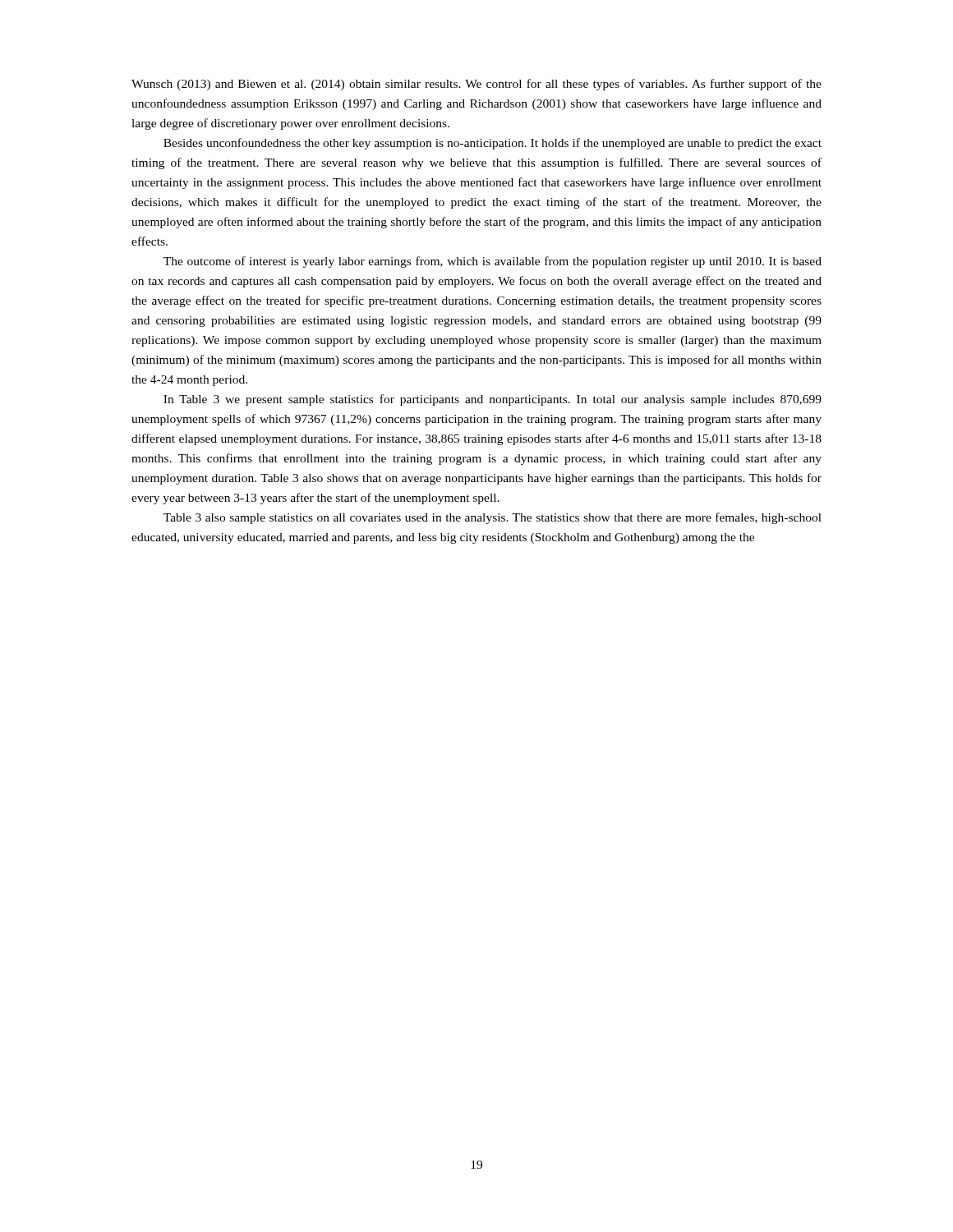Find the text block starting "Besides unconfoundedness the other"
Image resolution: width=953 pixels, height=1232 pixels.
[476, 192]
